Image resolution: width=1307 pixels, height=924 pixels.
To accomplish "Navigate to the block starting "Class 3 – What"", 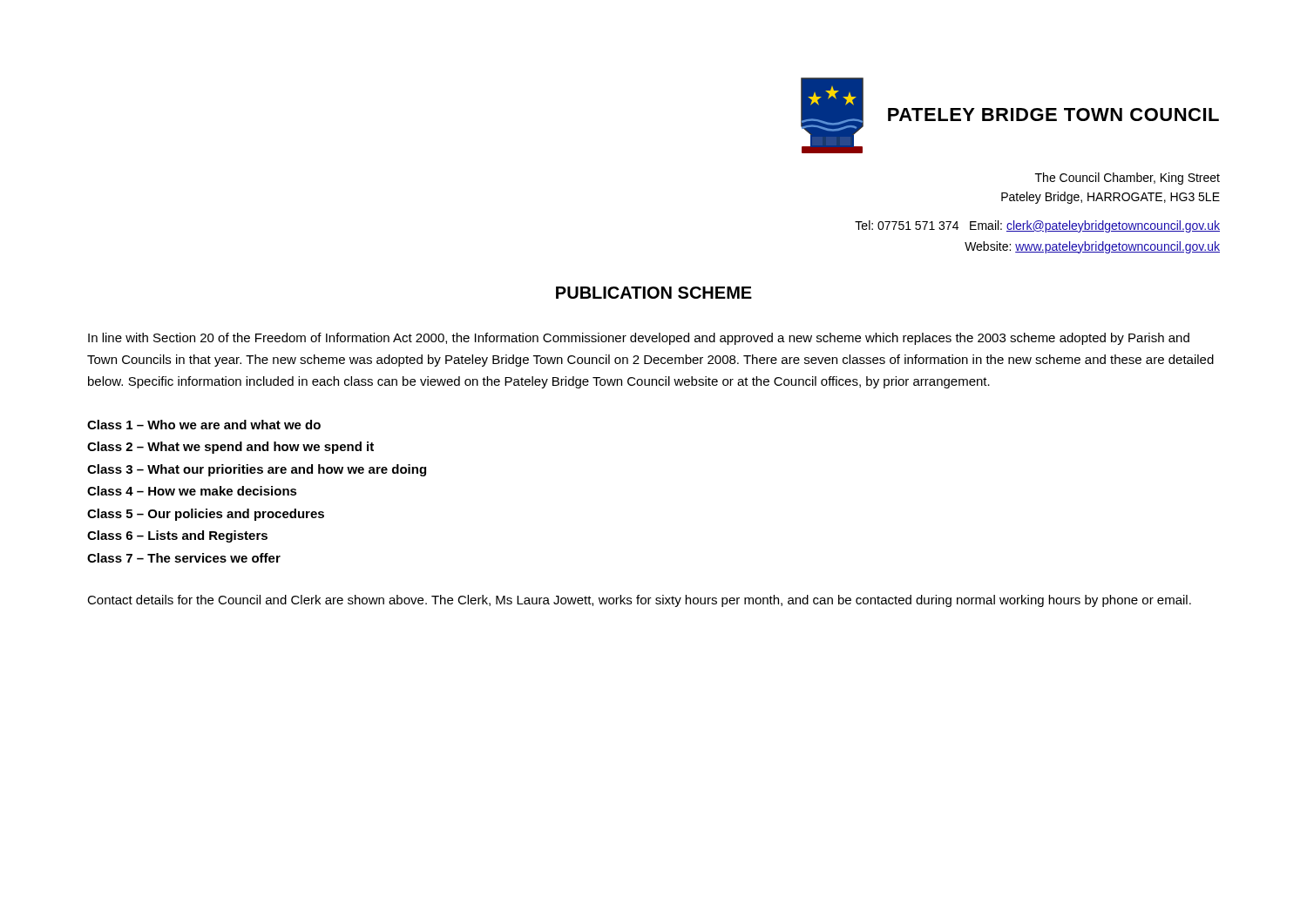I will [257, 469].
